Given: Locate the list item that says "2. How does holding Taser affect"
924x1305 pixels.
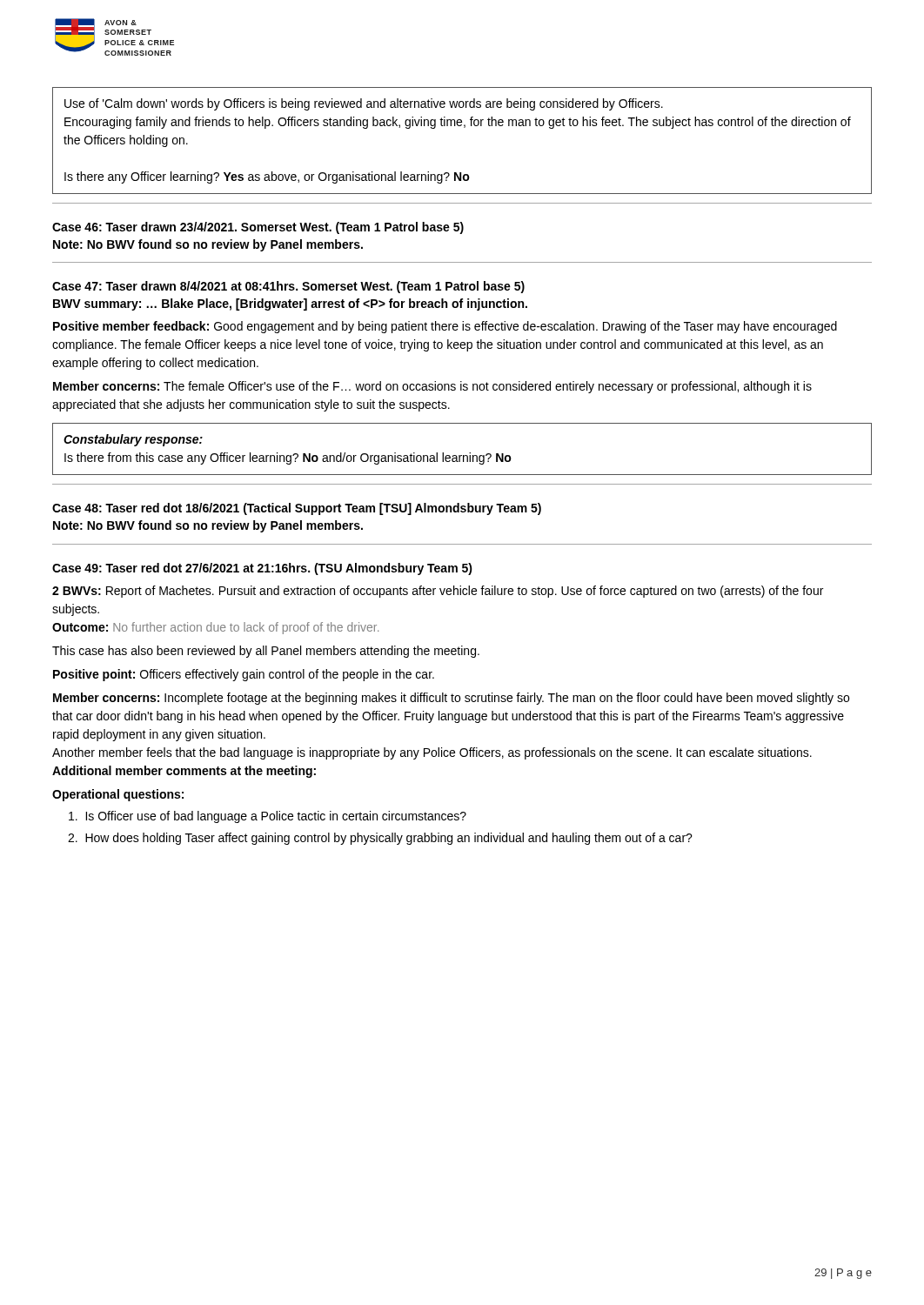Looking at the screenshot, I should click(380, 838).
